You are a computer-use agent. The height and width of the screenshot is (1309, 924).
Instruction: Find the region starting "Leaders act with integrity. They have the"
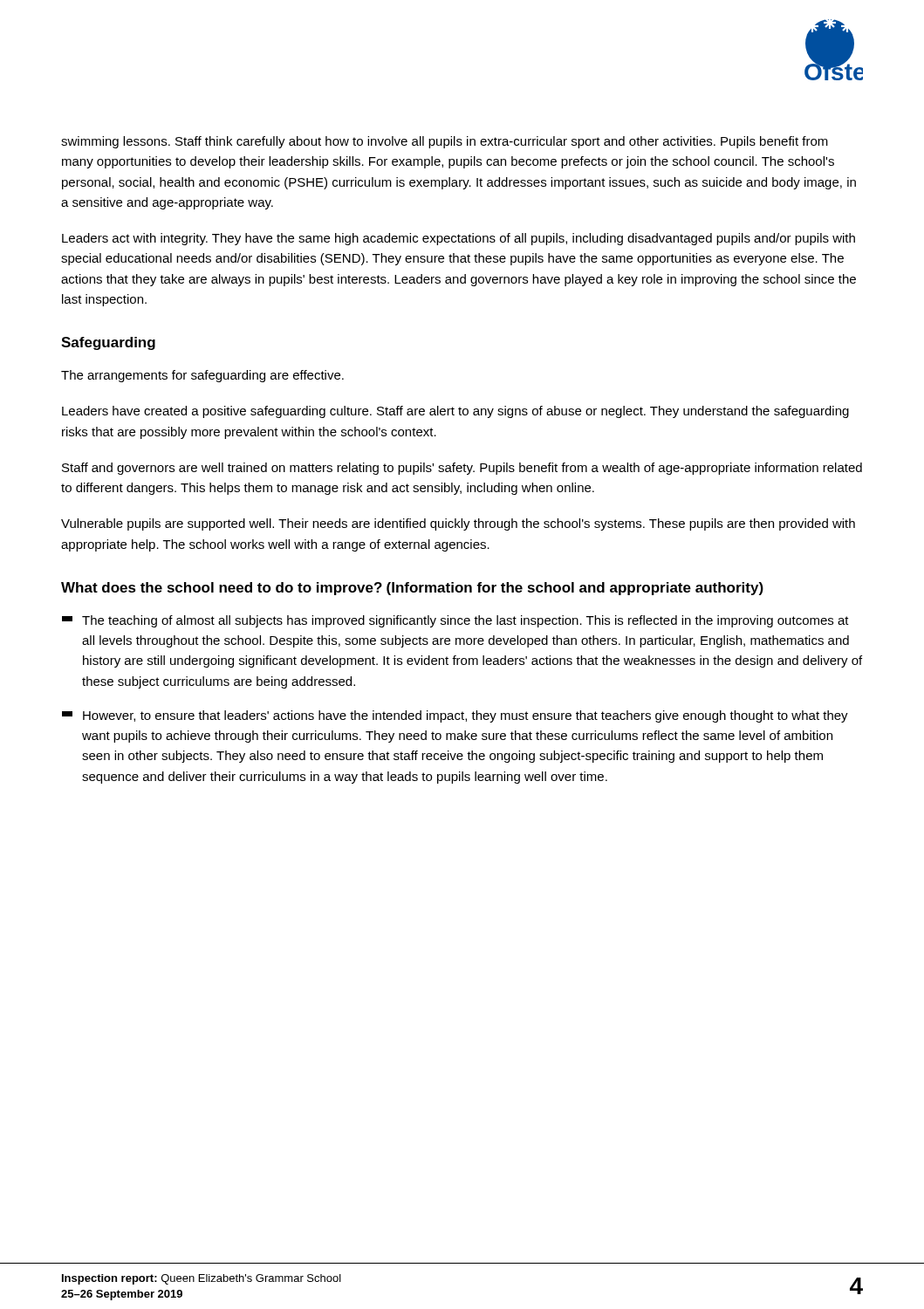tap(462, 268)
